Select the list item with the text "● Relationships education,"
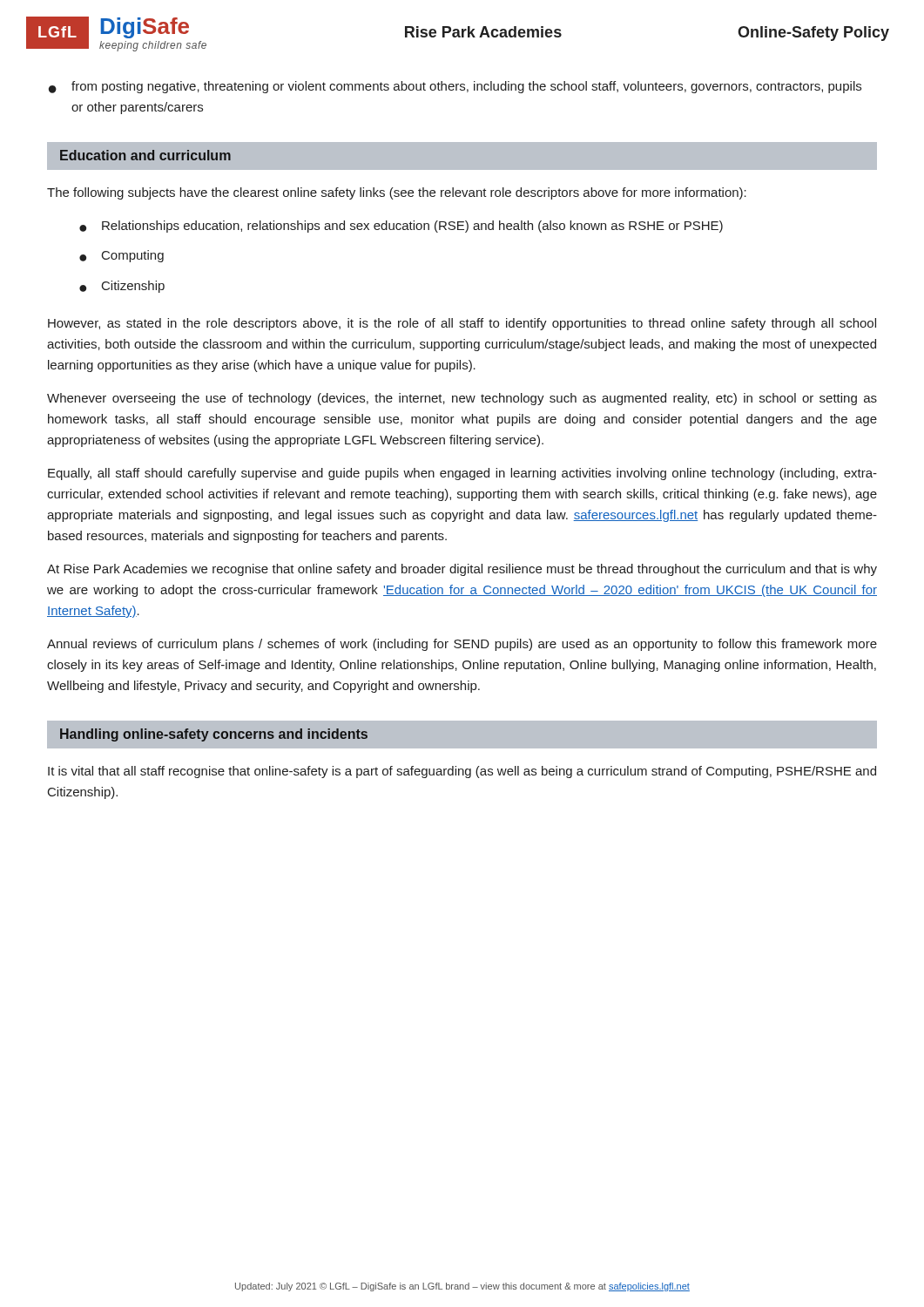The height and width of the screenshot is (1307, 924). coord(401,227)
